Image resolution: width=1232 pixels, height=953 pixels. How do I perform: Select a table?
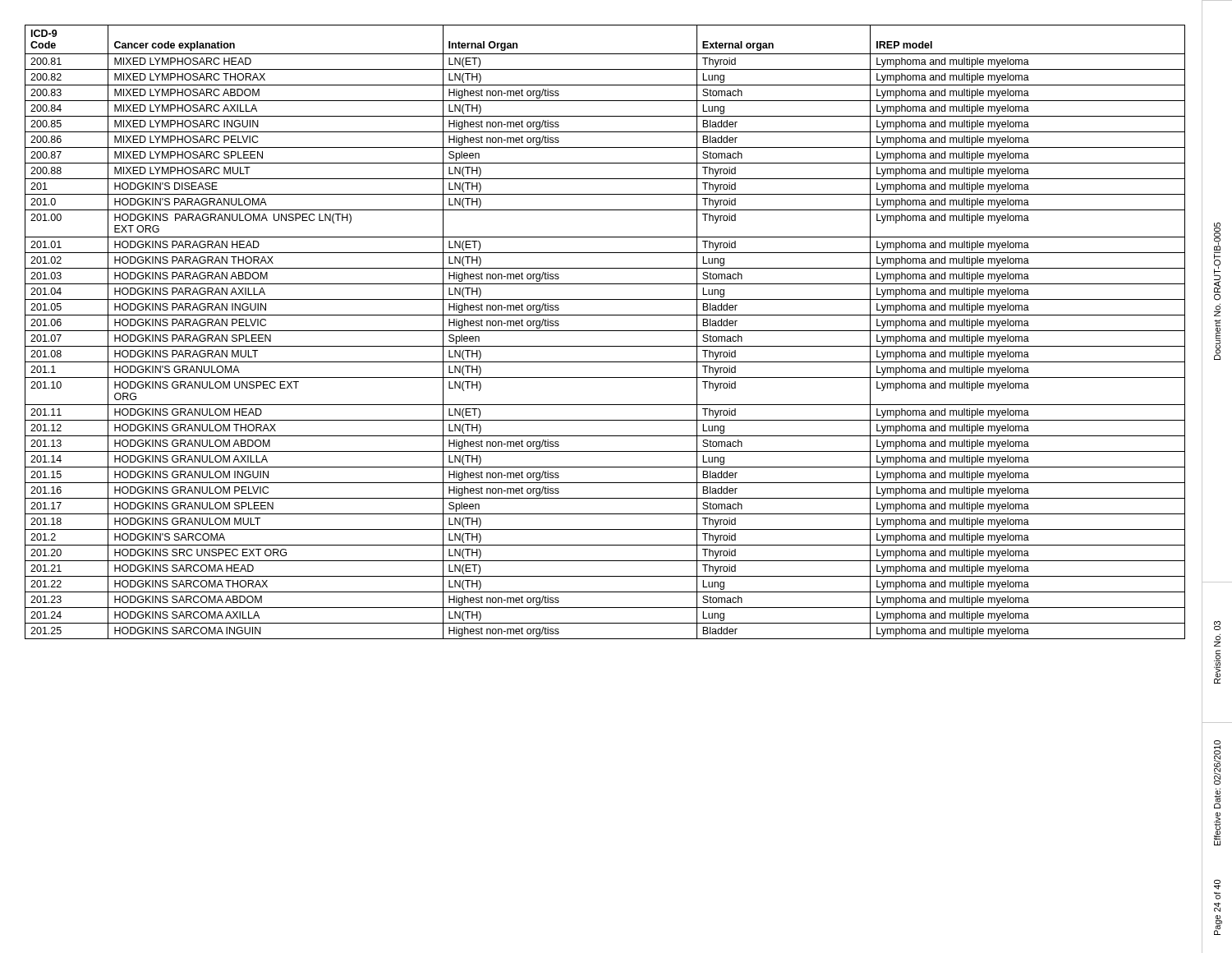(605, 332)
